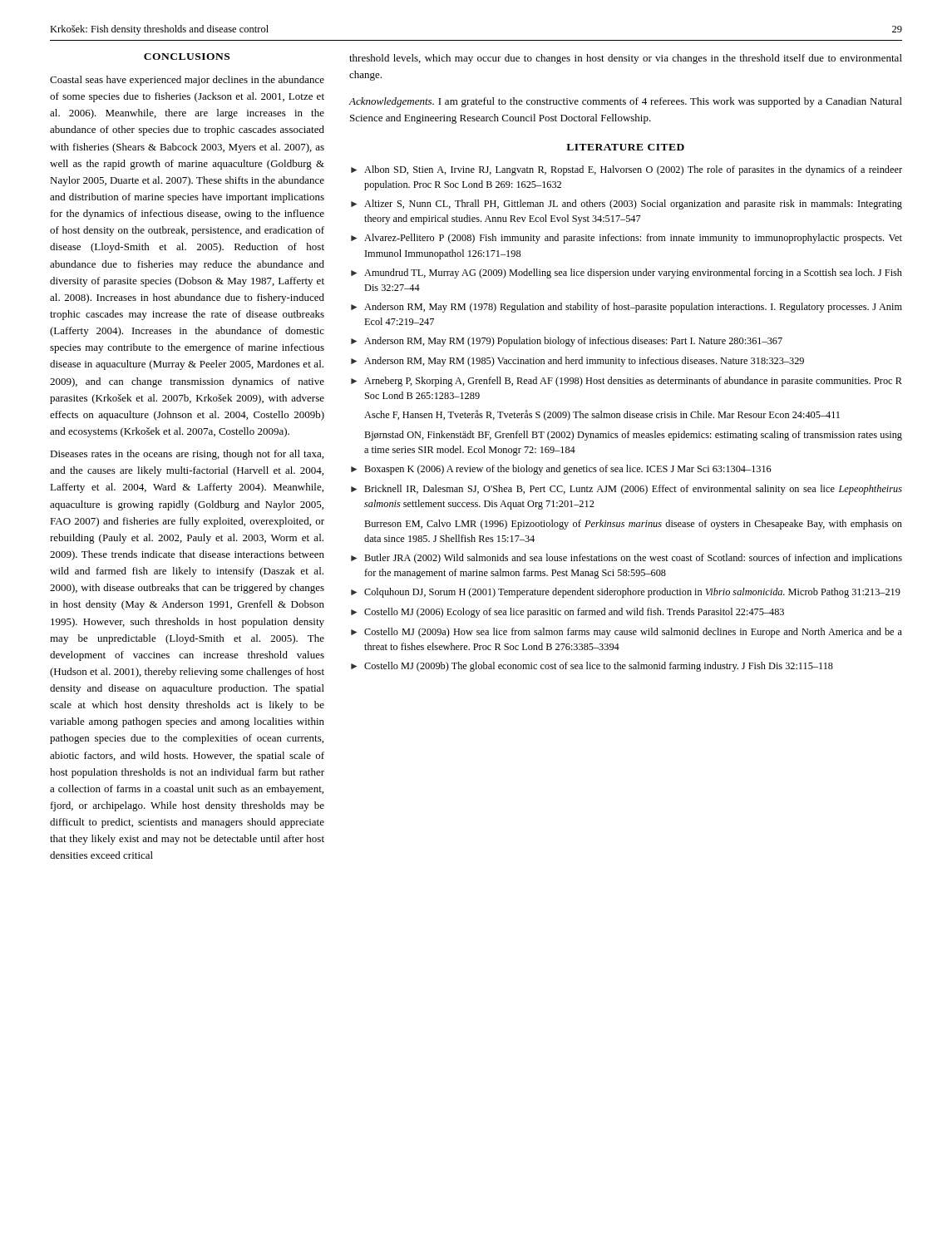Click on the block starting "► Colquhoun DJ, Sorum H (2001)"
Image resolution: width=952 pixels, height=1247 pixels.
(x=626, y=593)
